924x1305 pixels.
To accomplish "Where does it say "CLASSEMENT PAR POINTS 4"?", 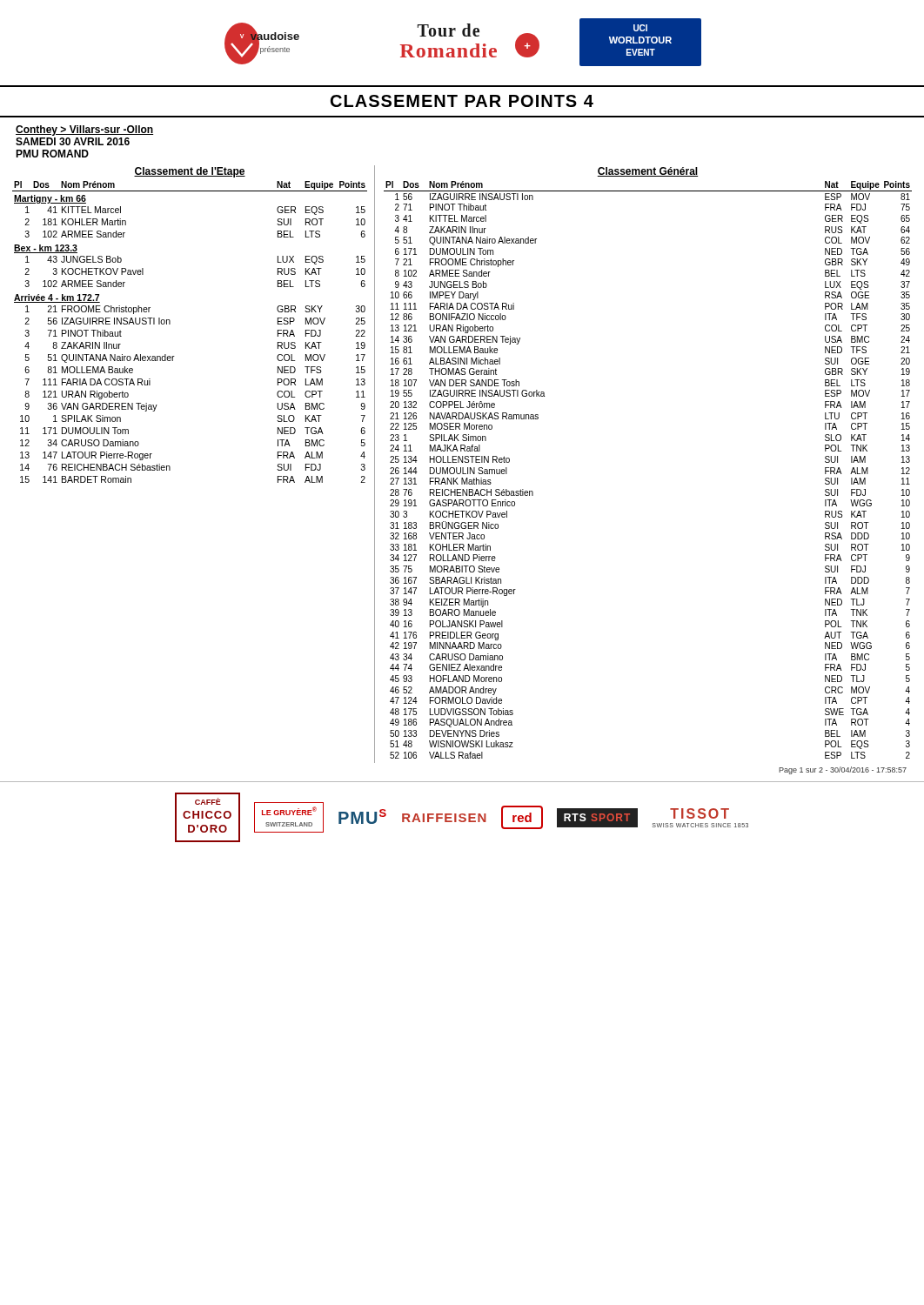I will 462,101.
